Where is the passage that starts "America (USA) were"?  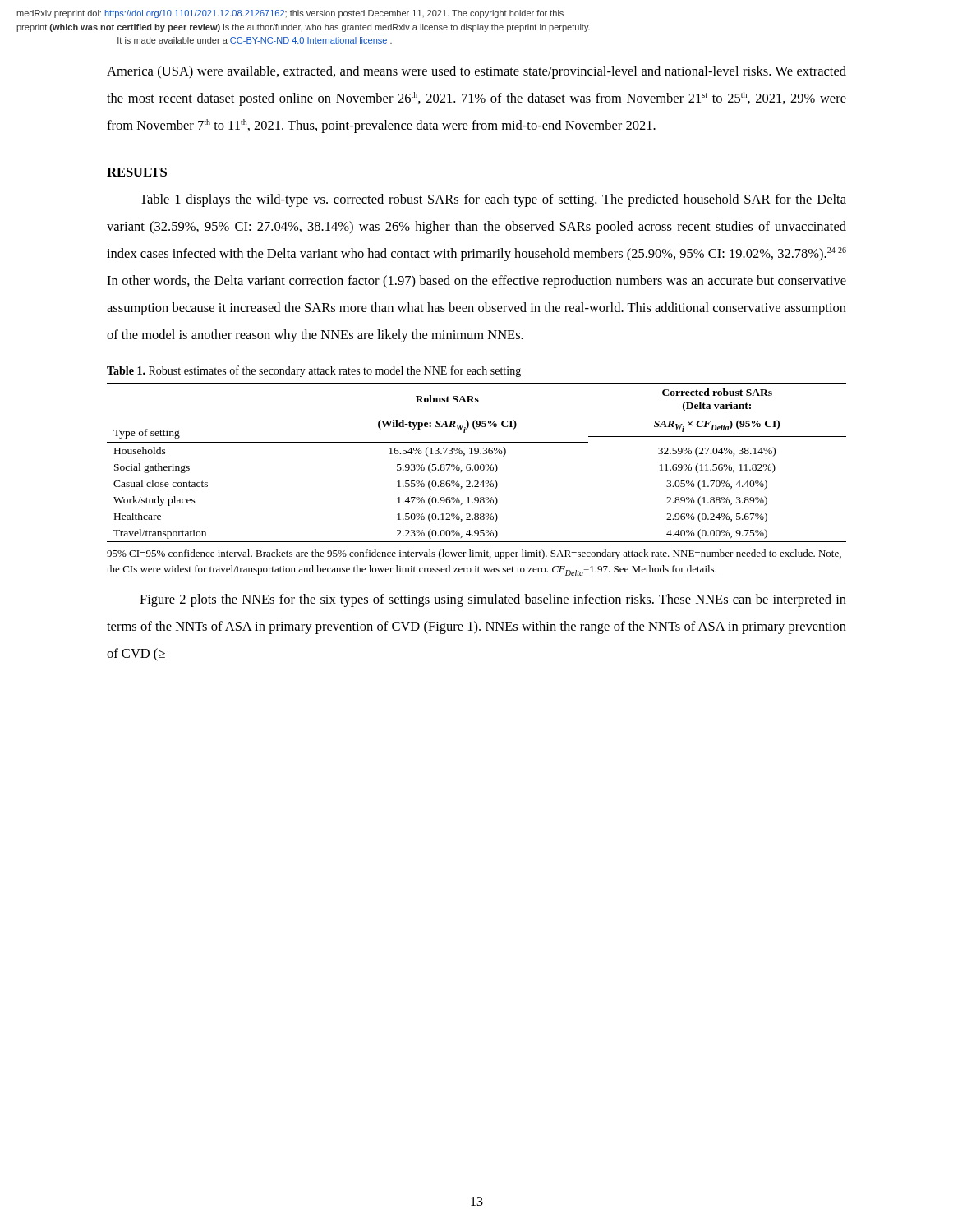point(476,98)
